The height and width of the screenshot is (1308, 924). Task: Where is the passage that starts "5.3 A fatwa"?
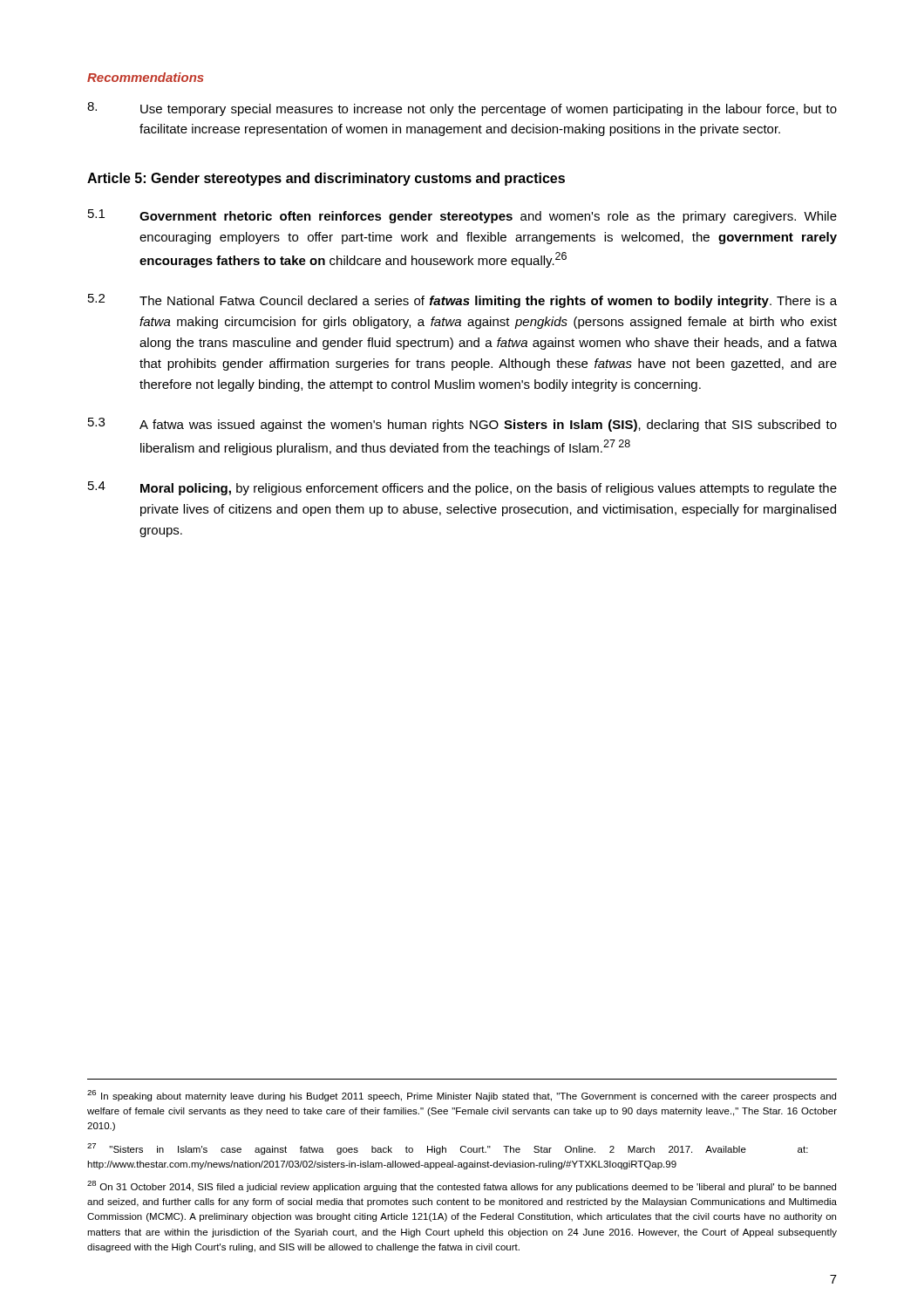pos(462,436)
